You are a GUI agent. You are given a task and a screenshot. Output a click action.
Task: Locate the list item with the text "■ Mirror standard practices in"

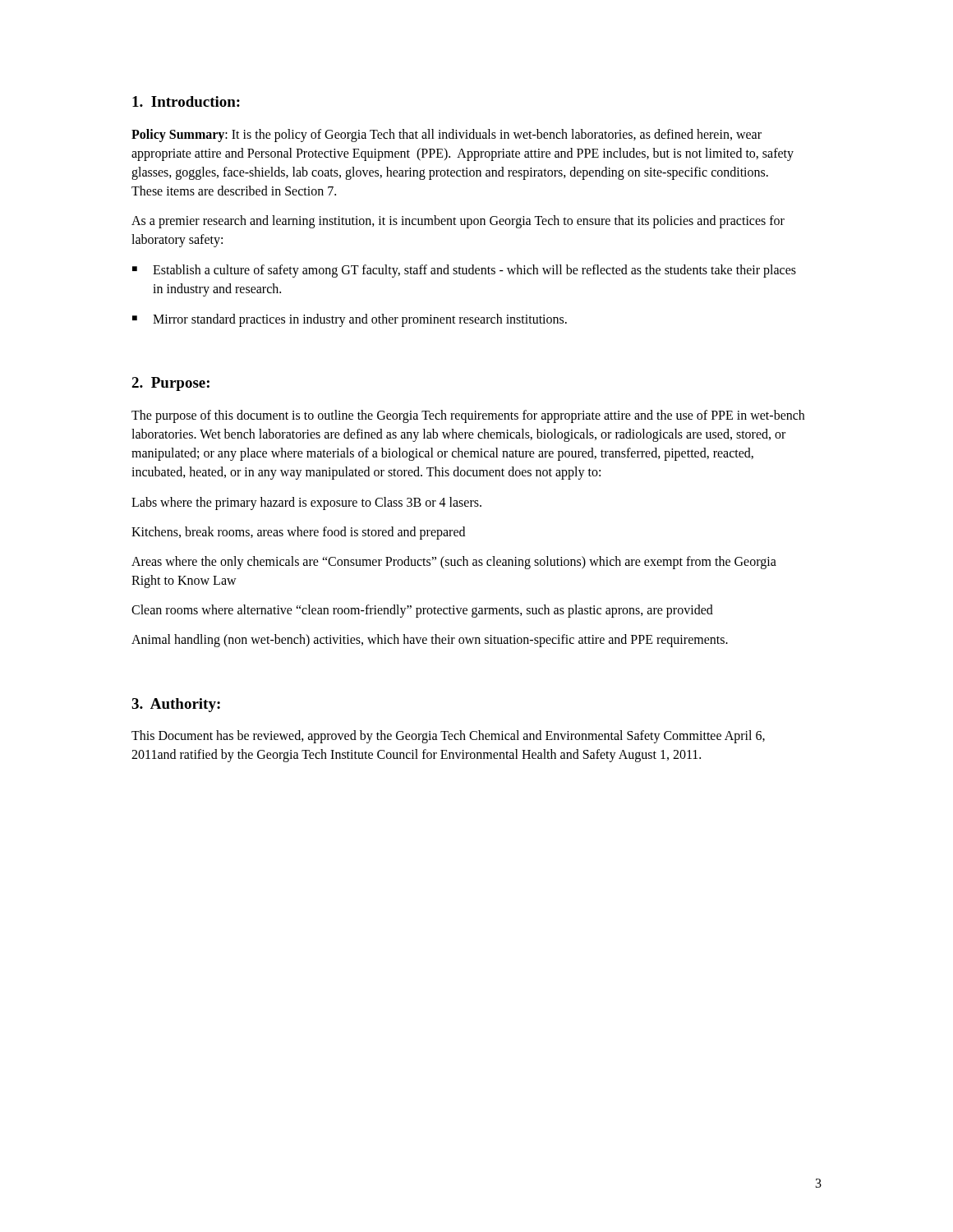coord(468,319)
